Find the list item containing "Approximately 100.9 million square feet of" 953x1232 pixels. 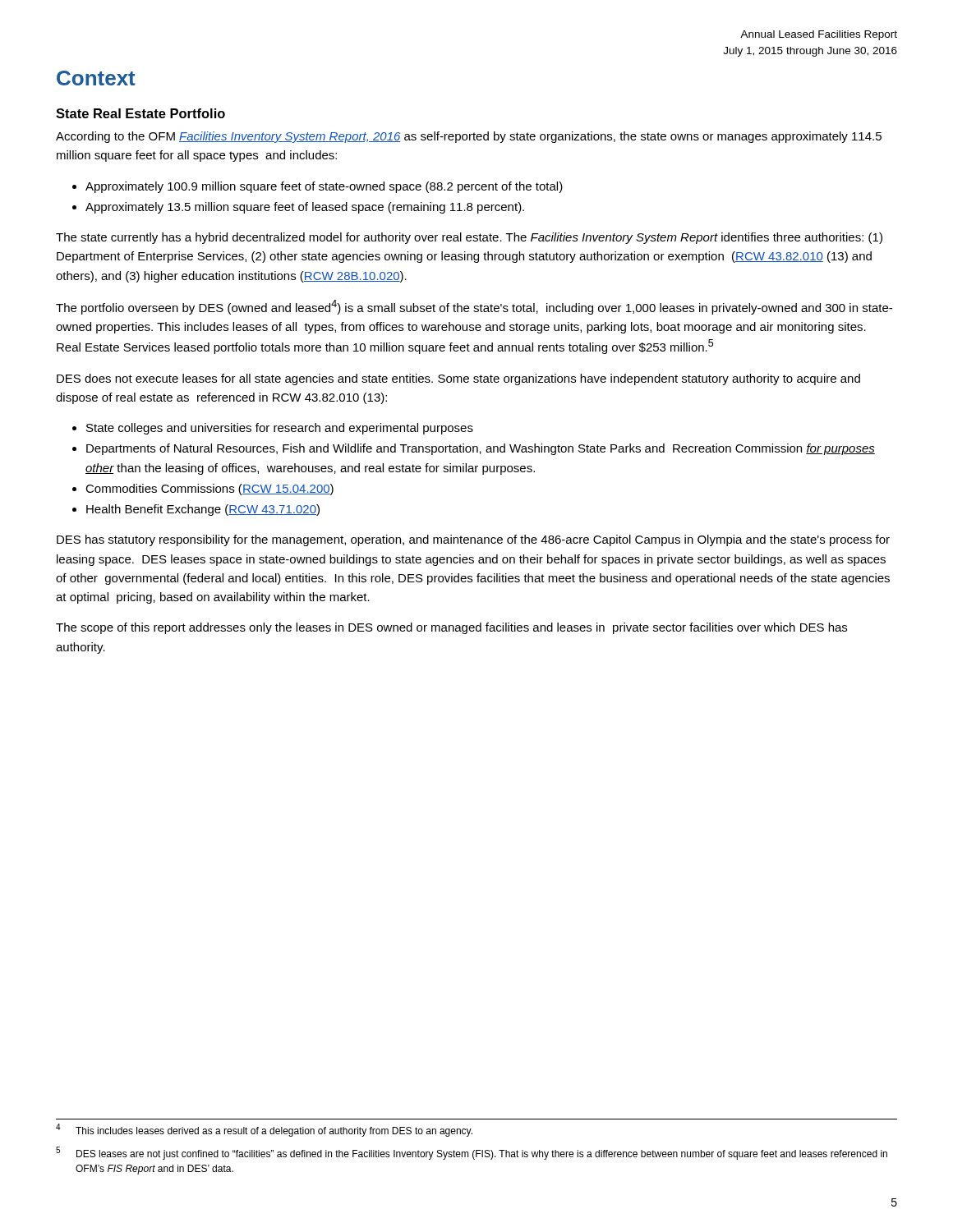pyautogui.click(x=324, y=186)
